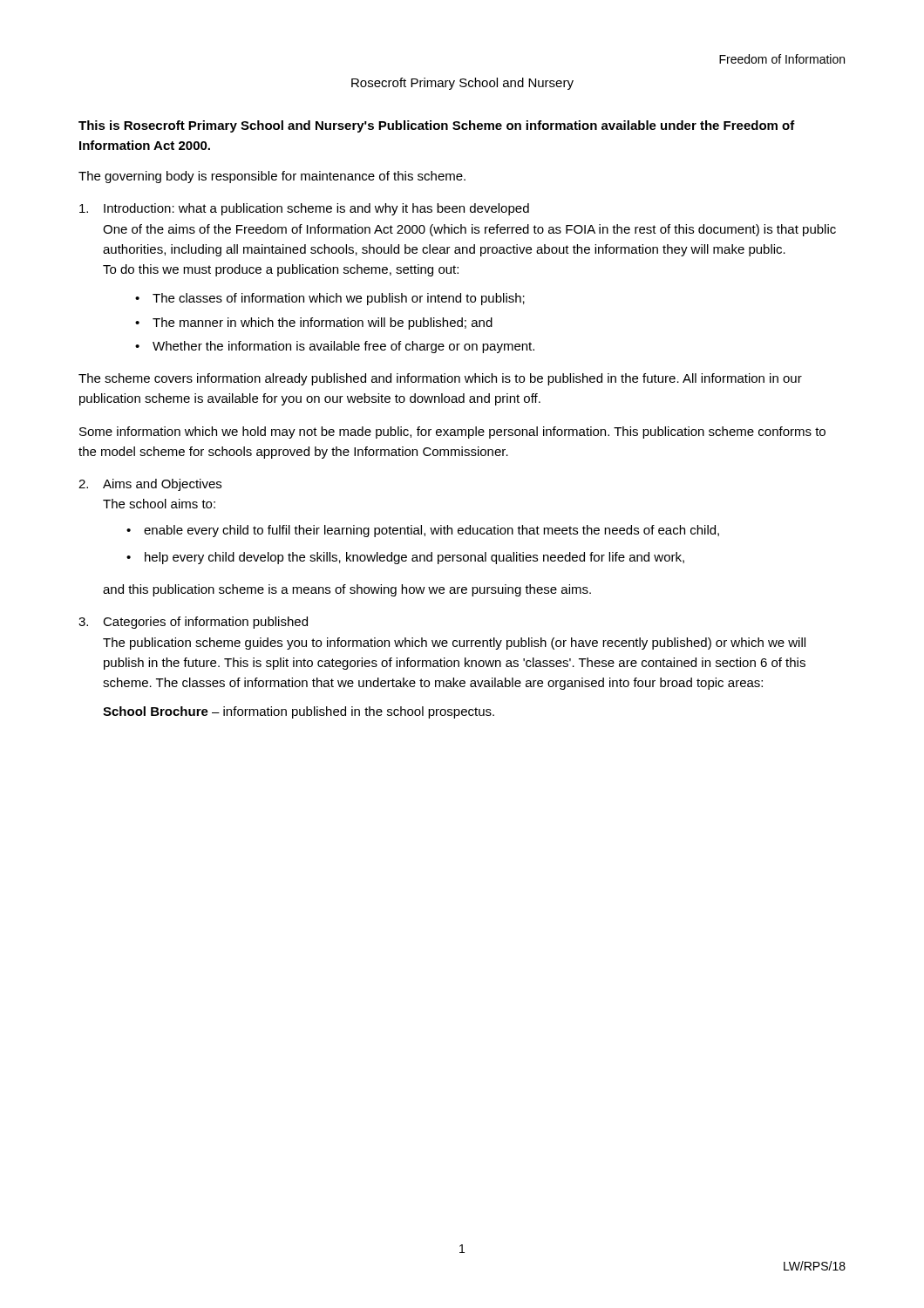Locate the text block containing "School Brochure – information published in"
Screen dimensions: 1308x924
[299, 711]
